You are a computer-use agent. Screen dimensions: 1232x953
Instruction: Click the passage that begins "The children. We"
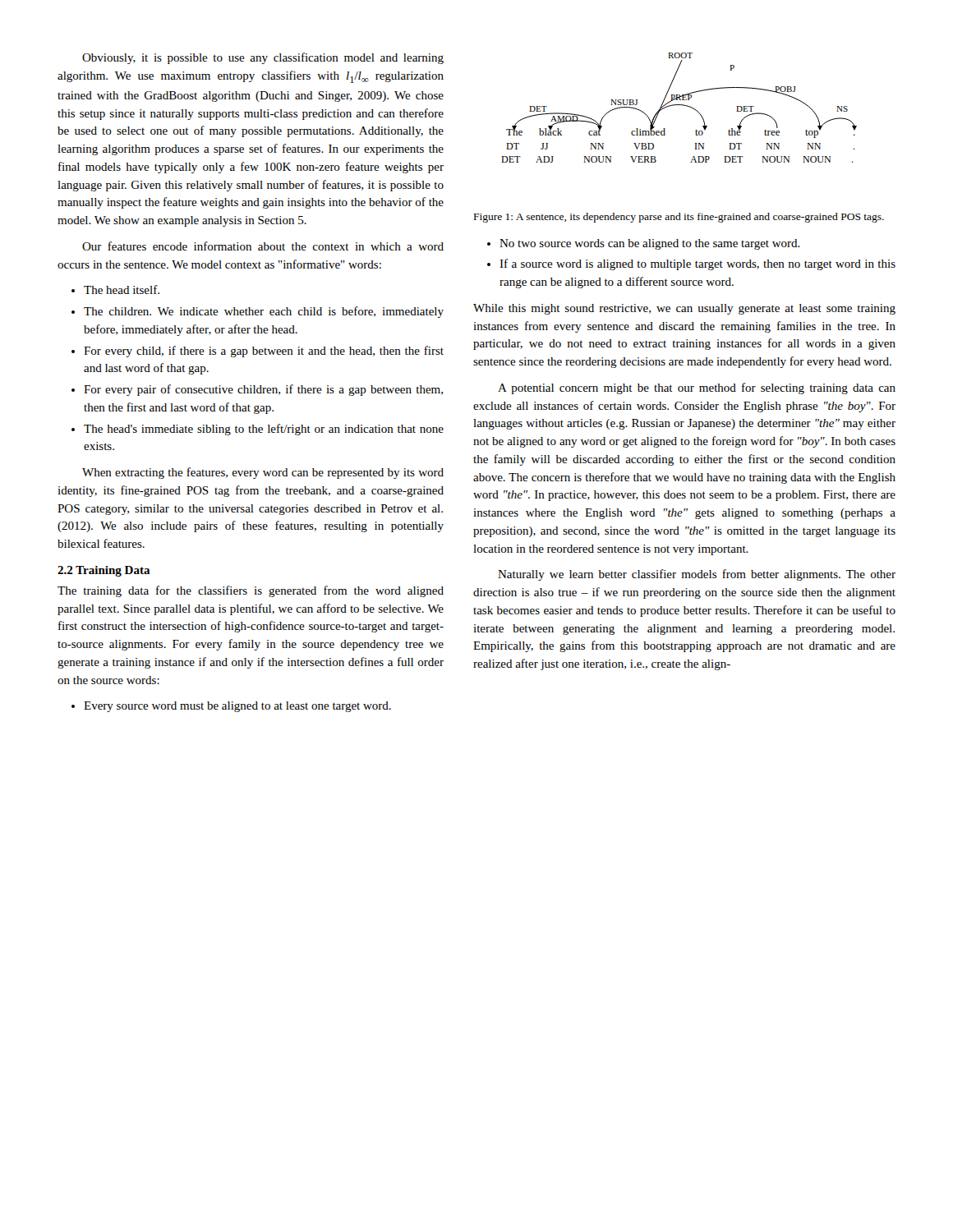(264, 320)
